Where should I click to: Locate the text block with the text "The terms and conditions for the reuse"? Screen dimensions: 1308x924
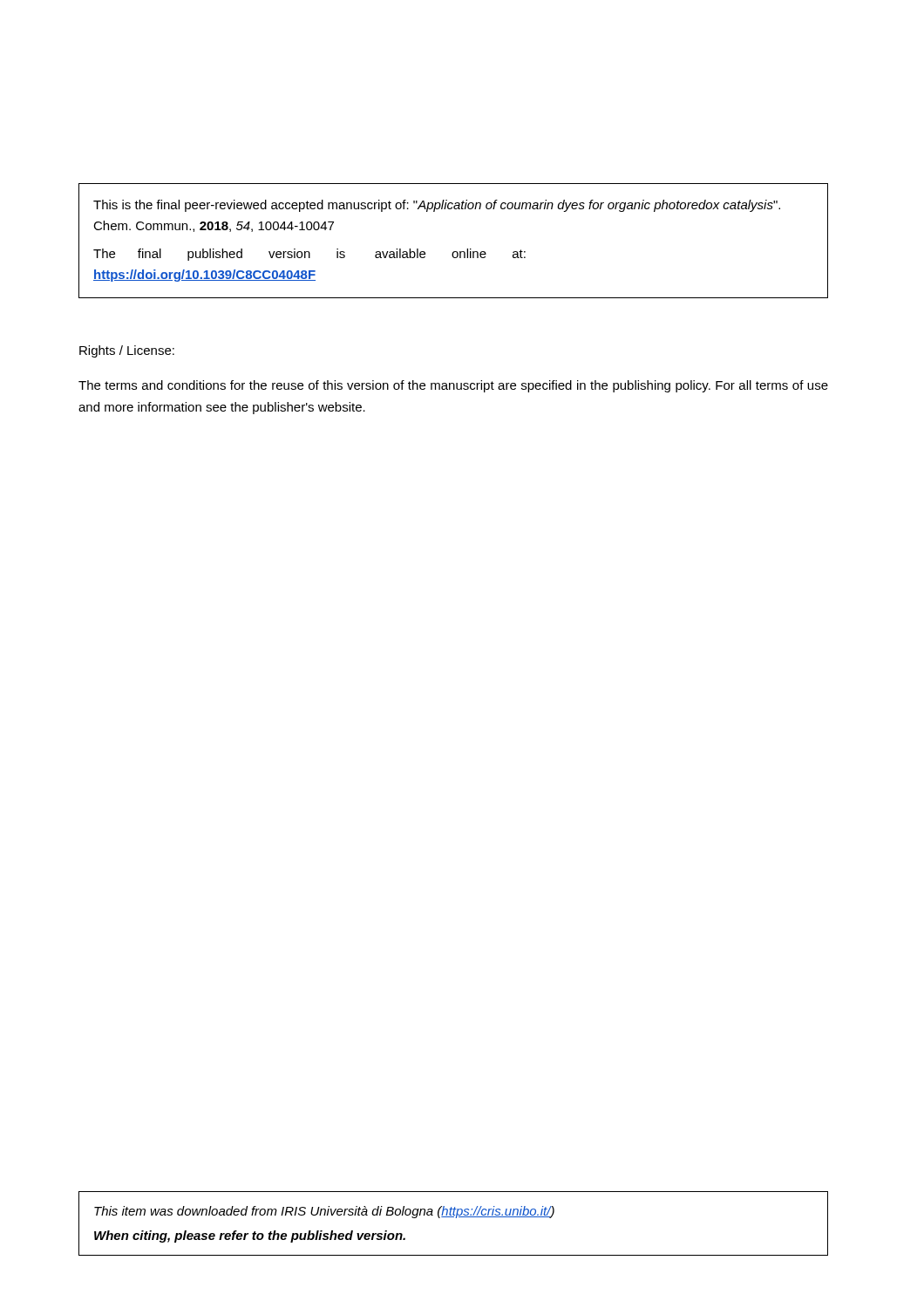[x=453, y=396]
